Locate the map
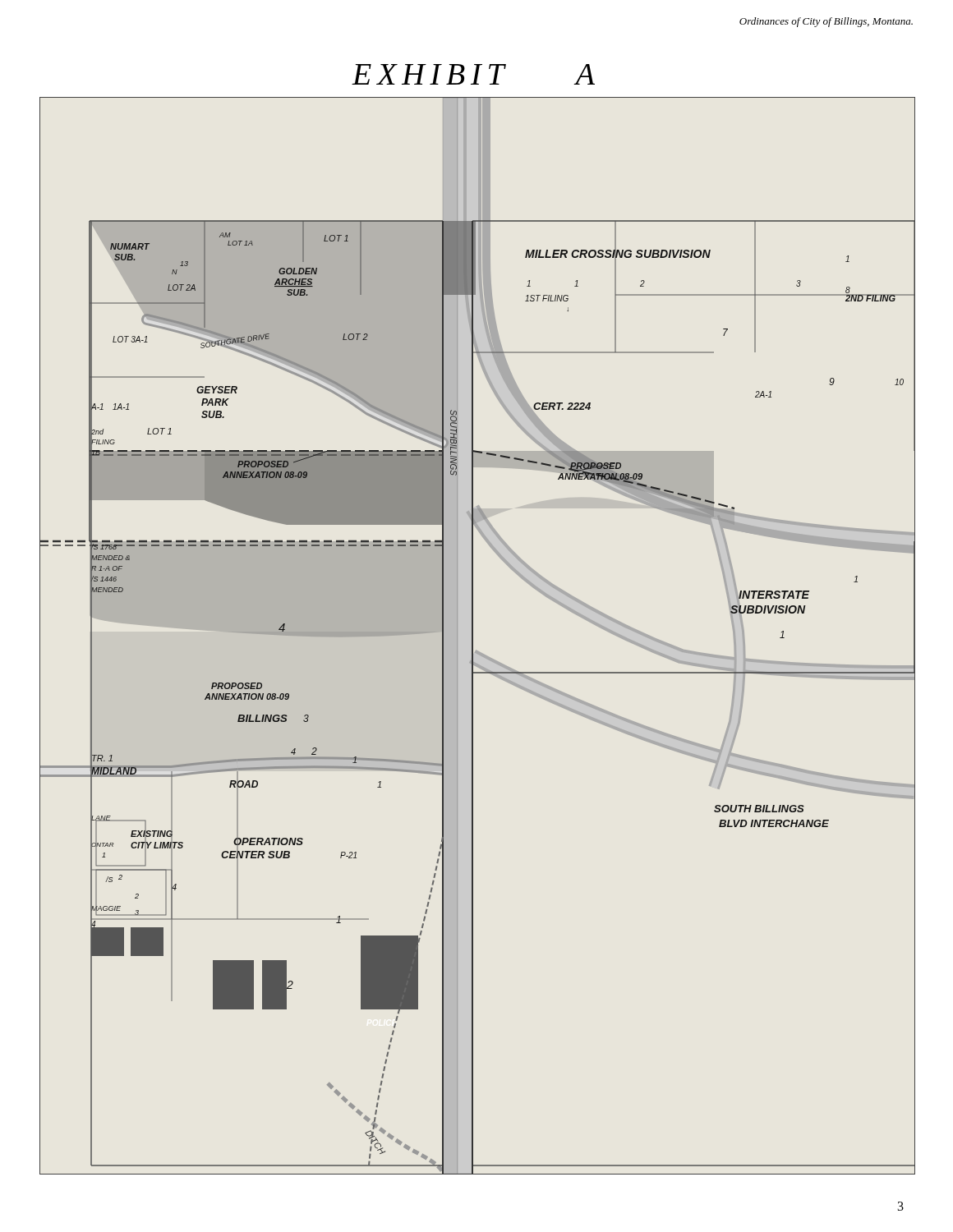Viewport: 953px width, 1232px height. pos(477,636)
